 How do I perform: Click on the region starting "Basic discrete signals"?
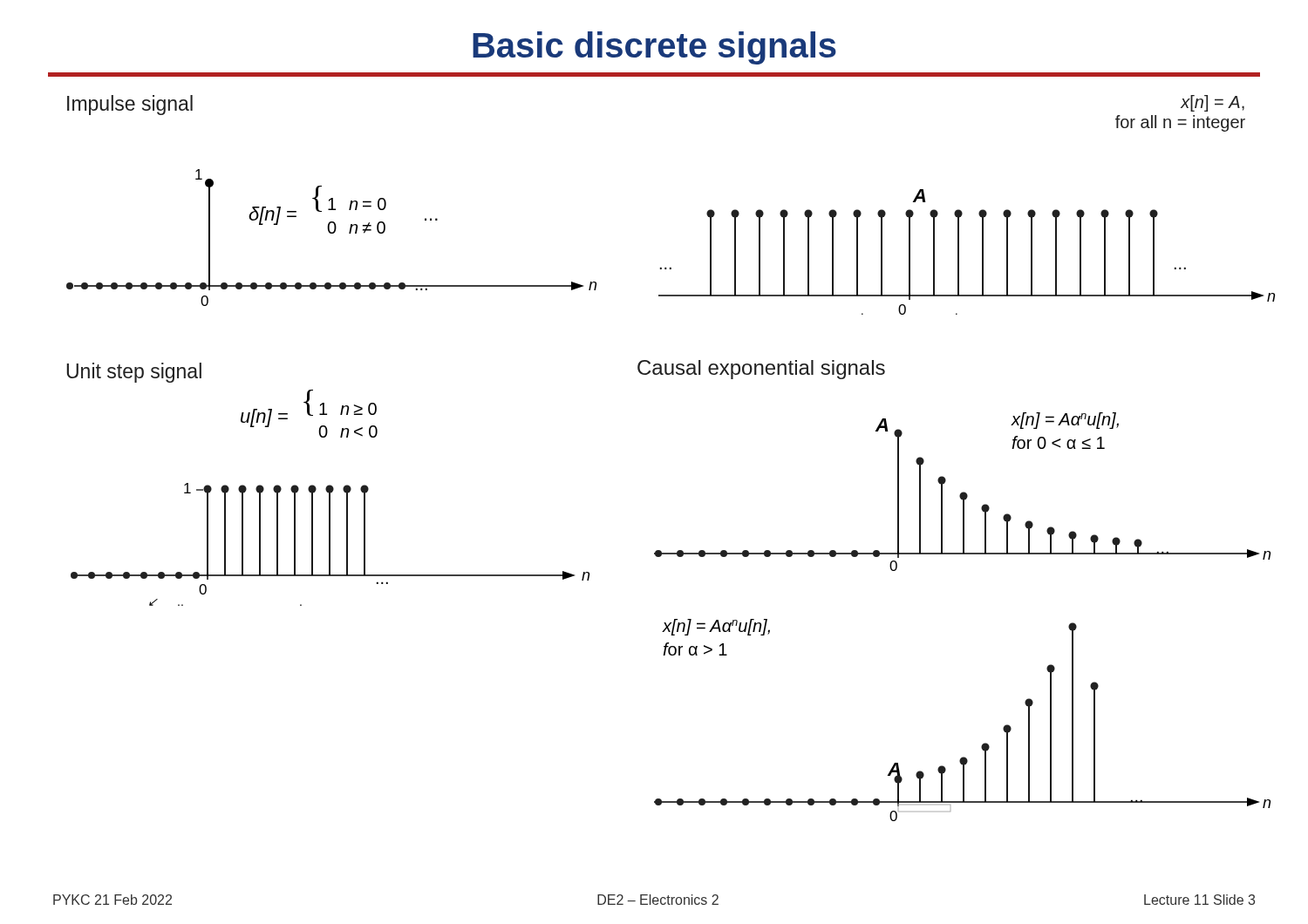pyautogui.click(x=654, y=45)
